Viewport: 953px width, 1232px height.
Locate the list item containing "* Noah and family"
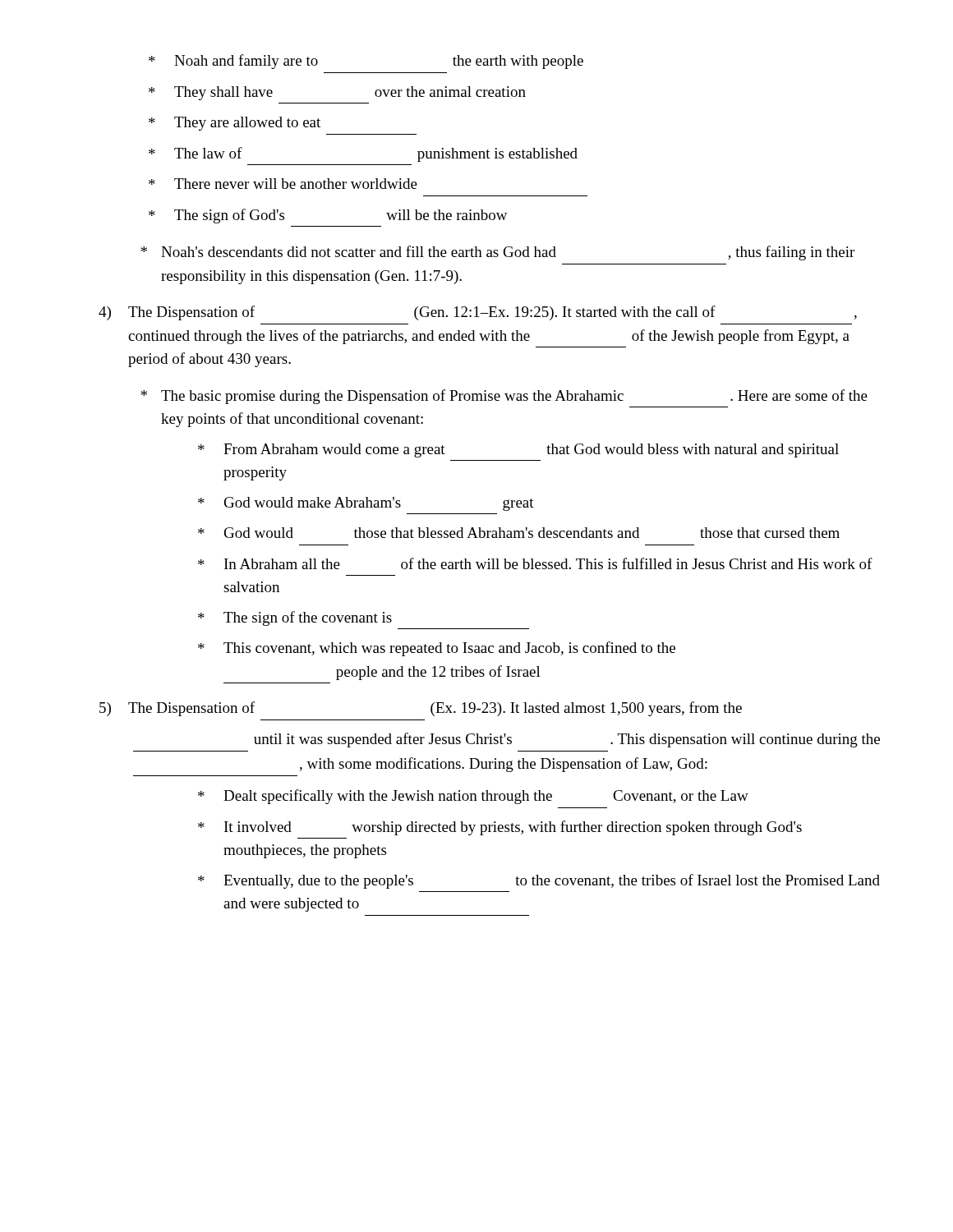click(x=518, y=61)
